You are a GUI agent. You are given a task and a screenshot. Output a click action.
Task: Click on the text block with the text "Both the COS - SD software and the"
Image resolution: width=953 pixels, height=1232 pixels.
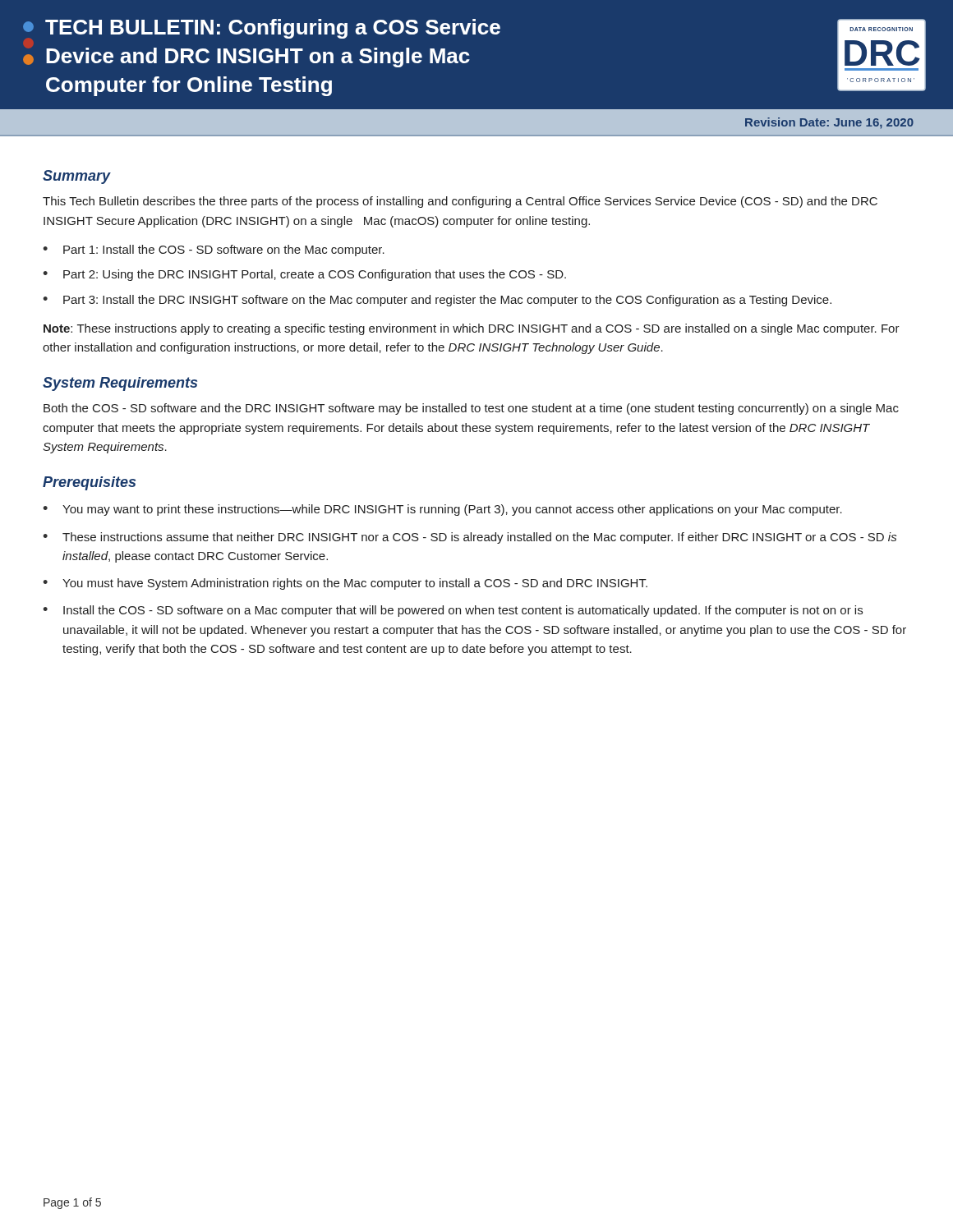471,427
